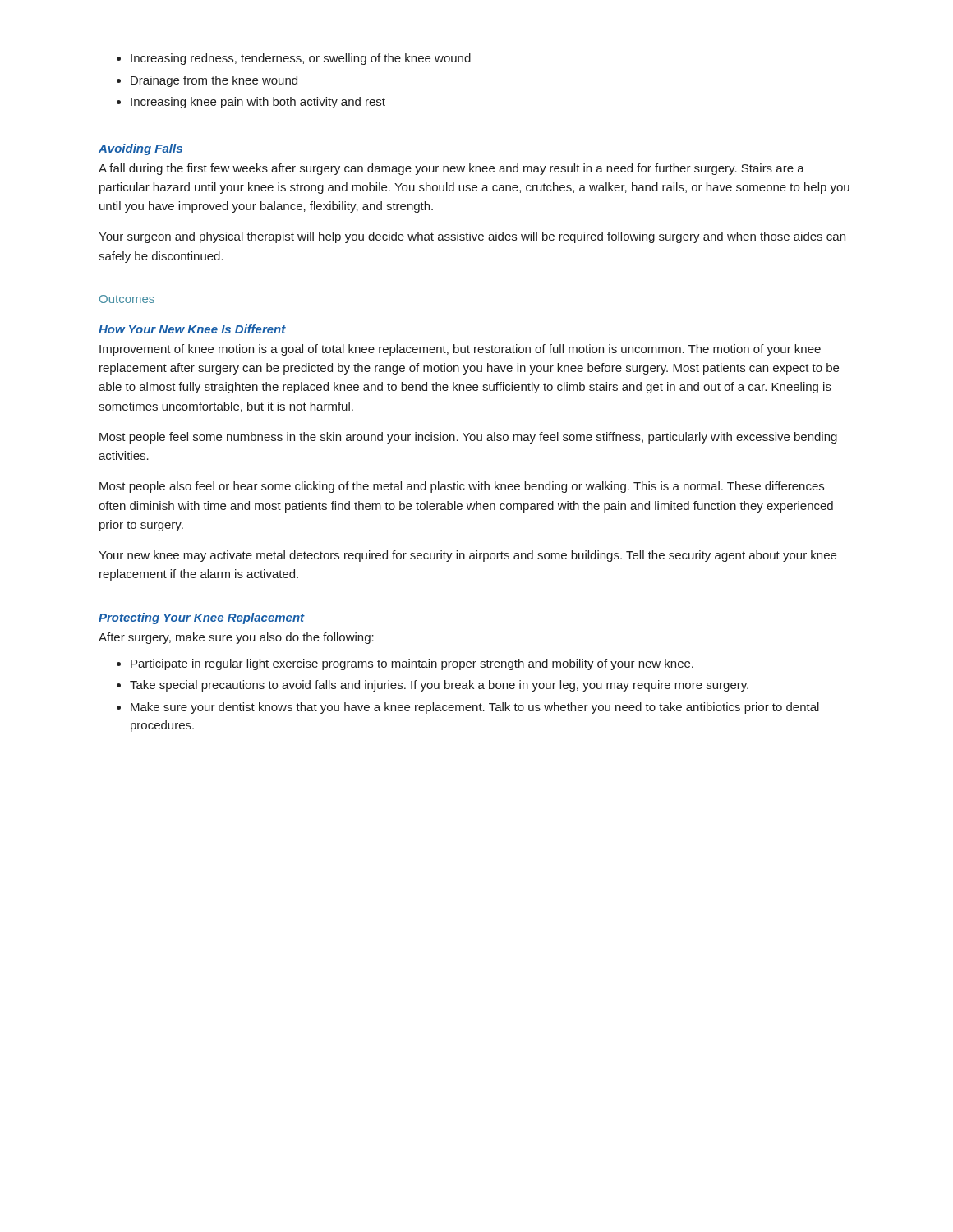The image size is (953, 1232).
Task: Point to the block starting "Your surgeon and physical therapist will help you"
Action: click(472, 246)
